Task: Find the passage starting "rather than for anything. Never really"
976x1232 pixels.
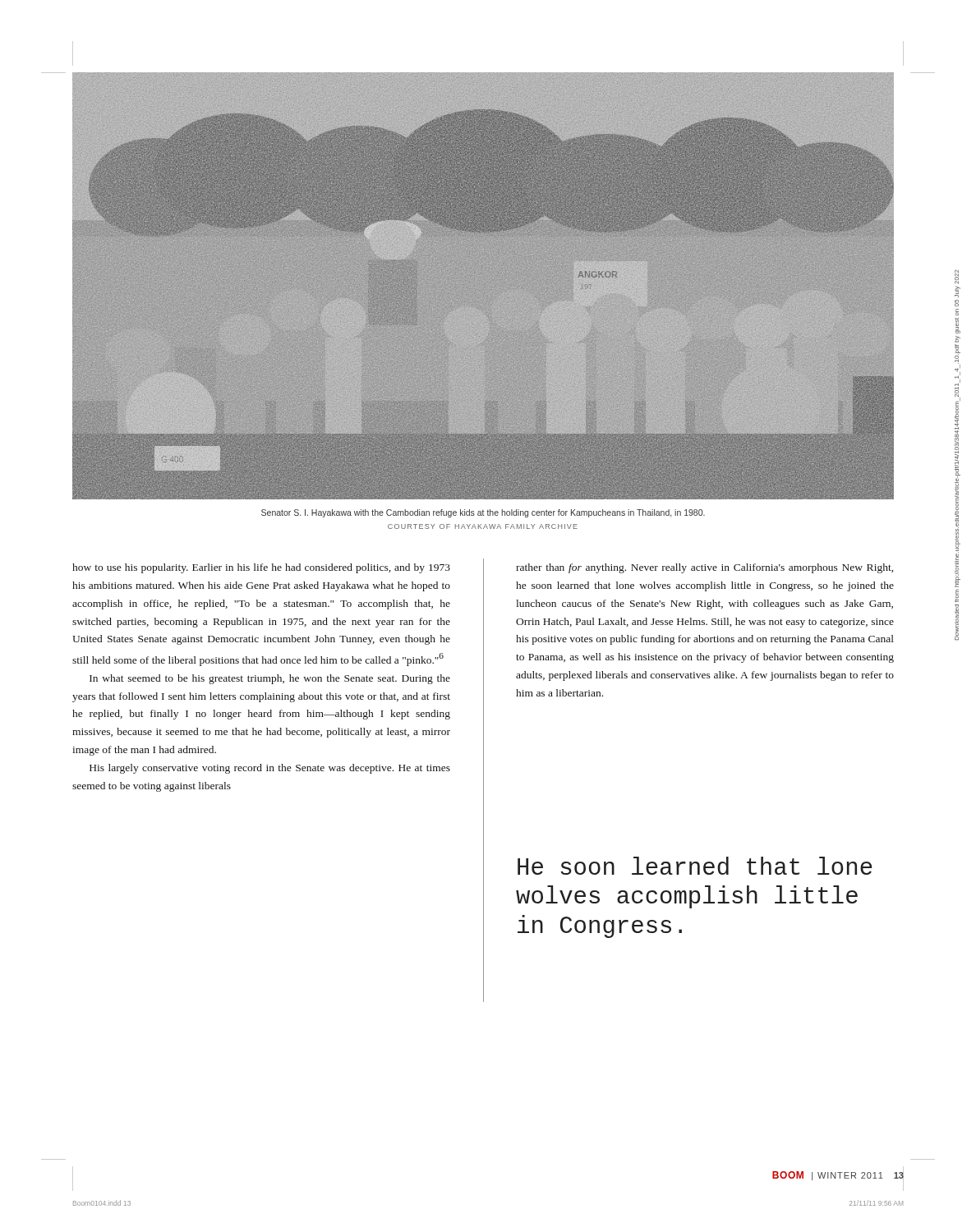Action: point(705,630)
